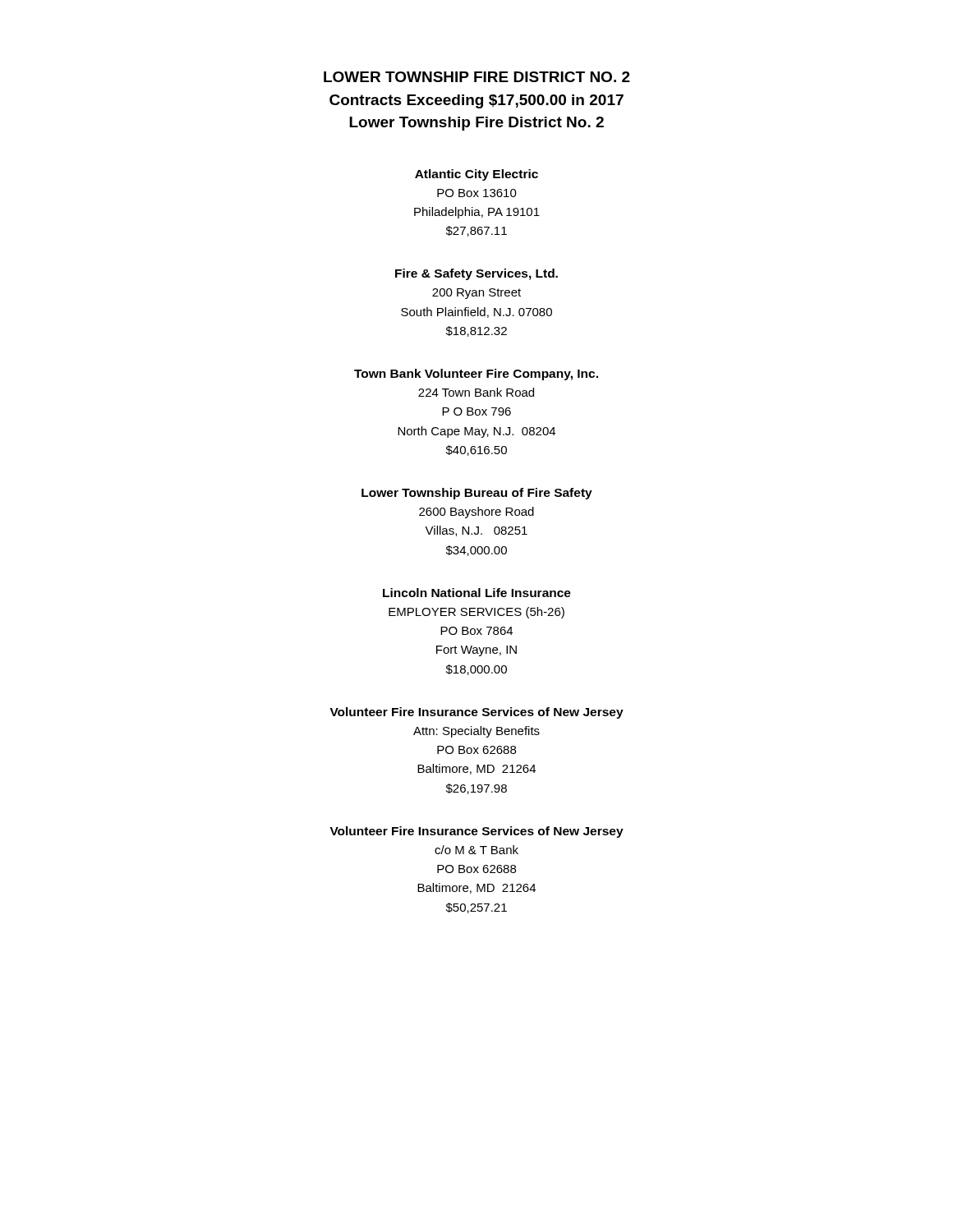This screenshot has width=953, height=1232.
Task: Select the element starting "Atlantic City Electric PO Box 13610 Philadelphia, PA"
Action: point(476,203)
